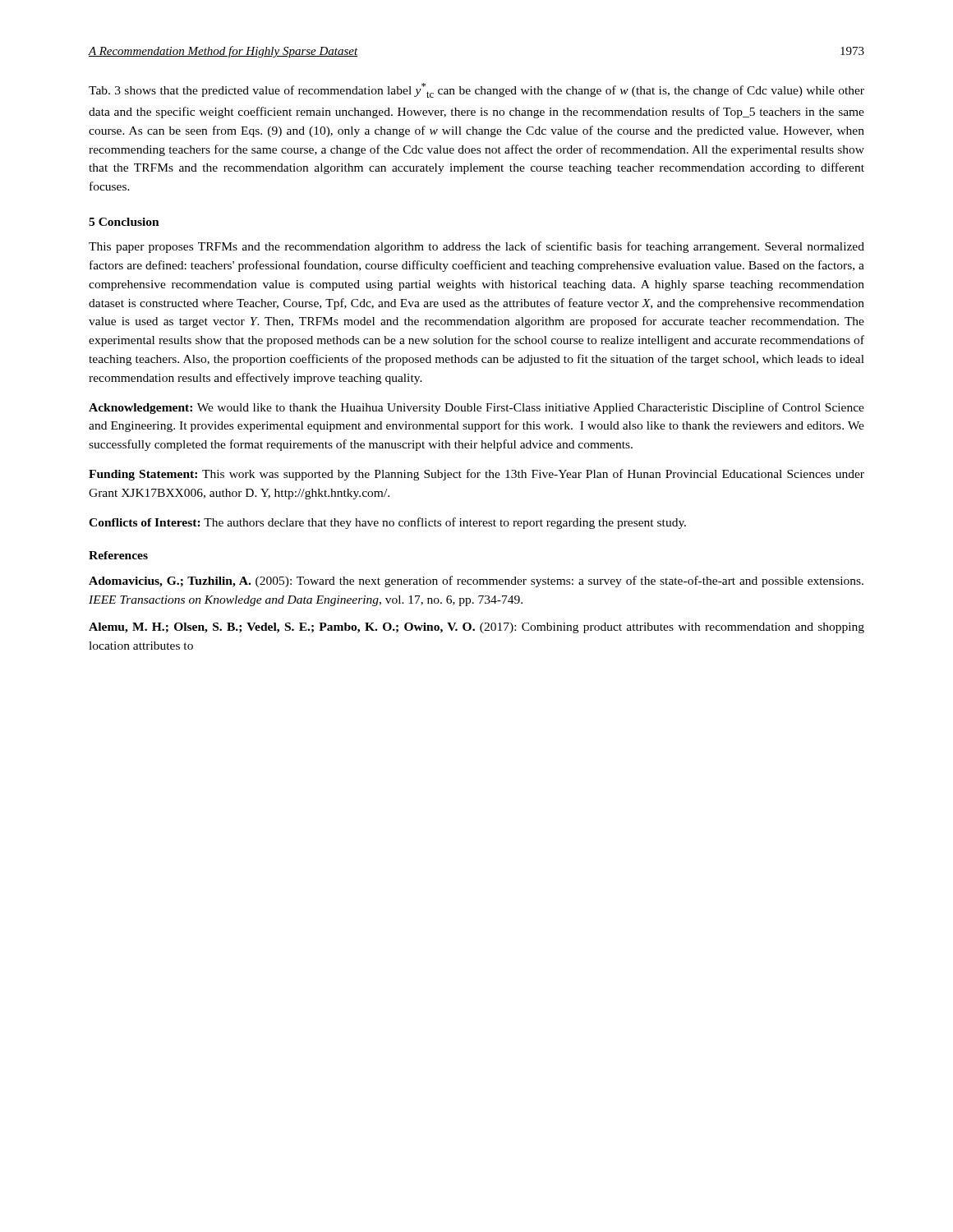Image resolution: width=953 pixels, height=1232 pixels.
Task: Find the text block containing "Alemu, M. H.; Olsen, S. B.; Vedel,"
Action: pyautogui.click(x=476, y=636)
